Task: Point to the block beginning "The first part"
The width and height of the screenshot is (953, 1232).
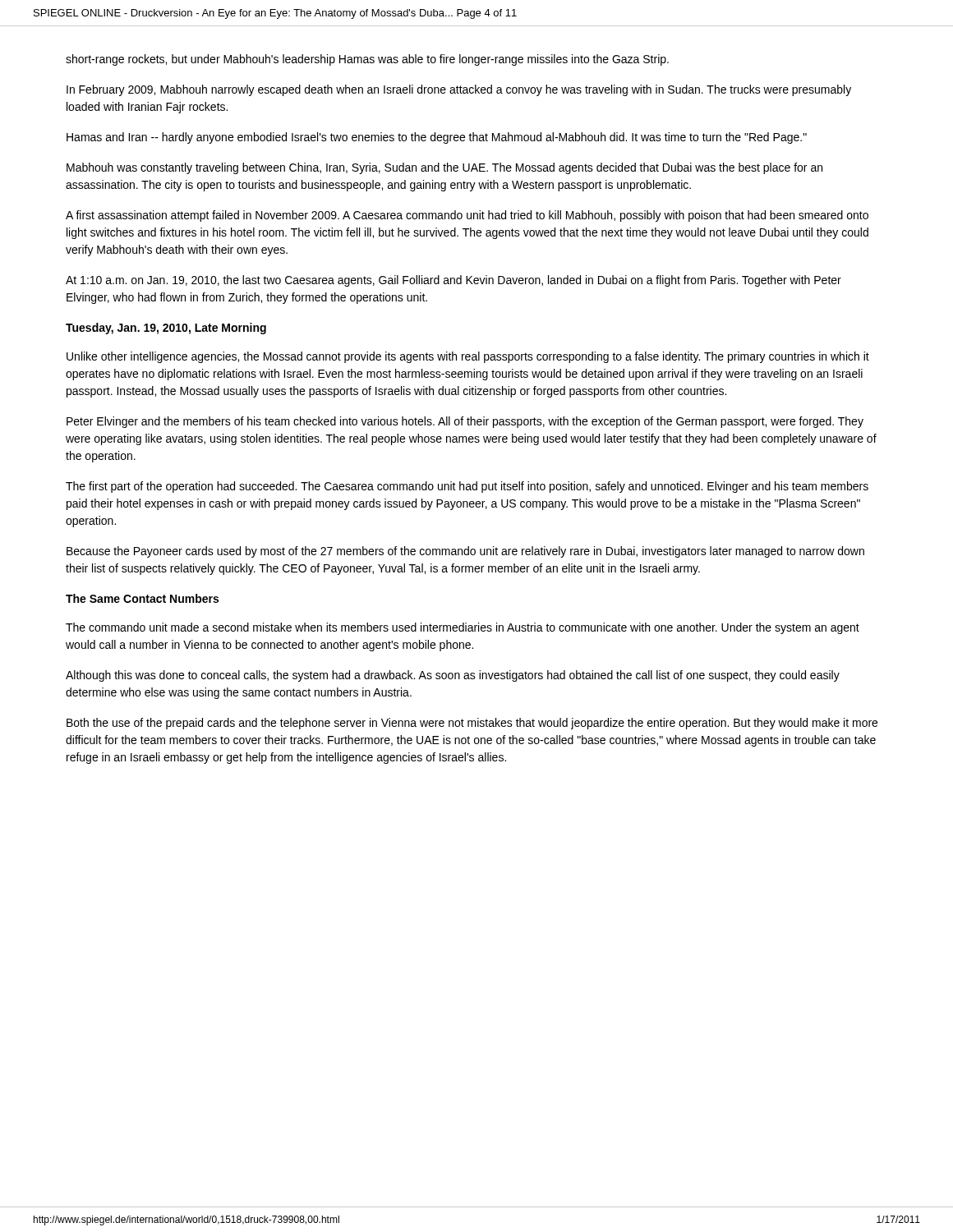Action: [467, 503]
